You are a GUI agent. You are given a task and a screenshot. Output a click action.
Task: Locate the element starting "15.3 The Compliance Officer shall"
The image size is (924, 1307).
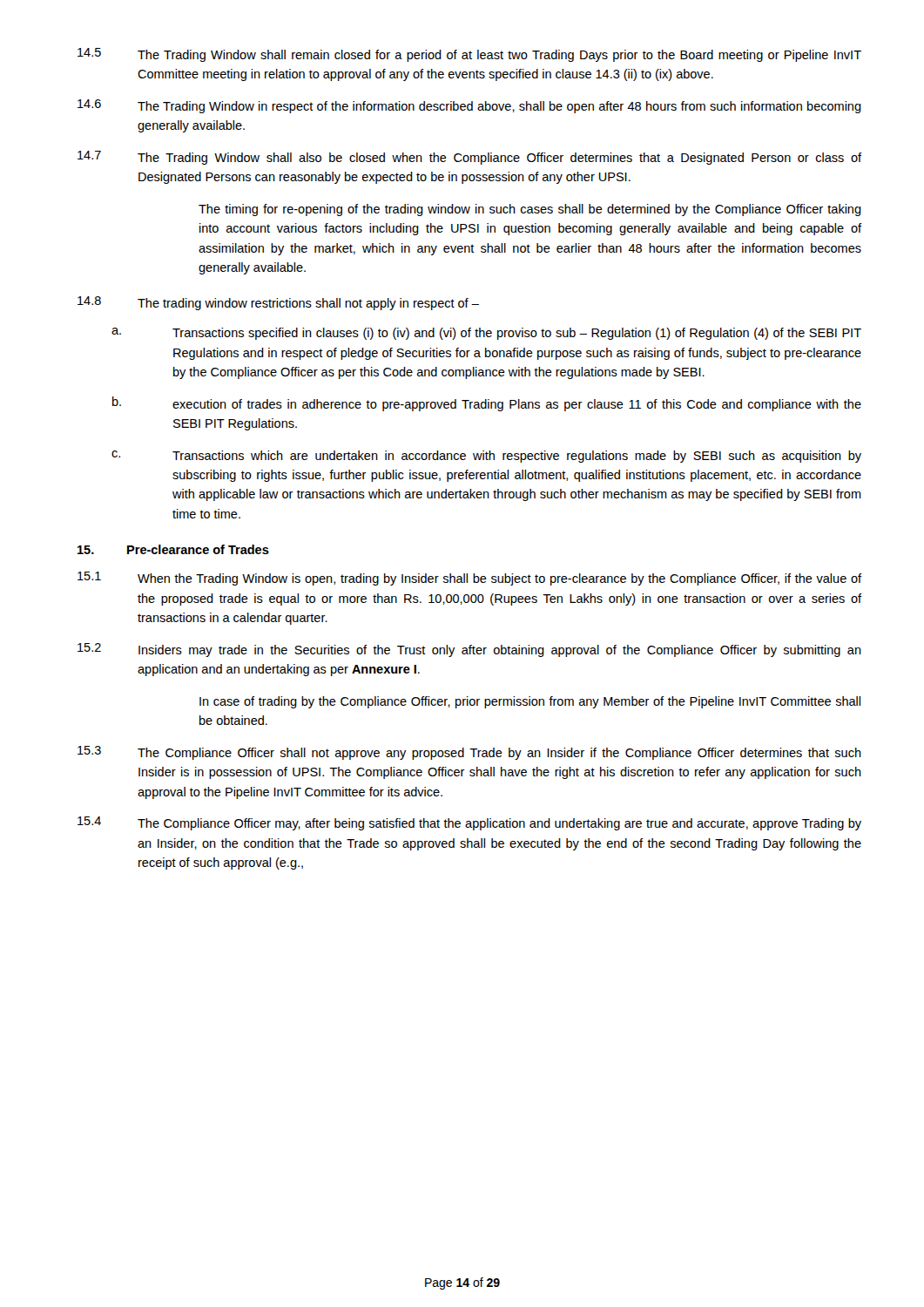(469, 772)
